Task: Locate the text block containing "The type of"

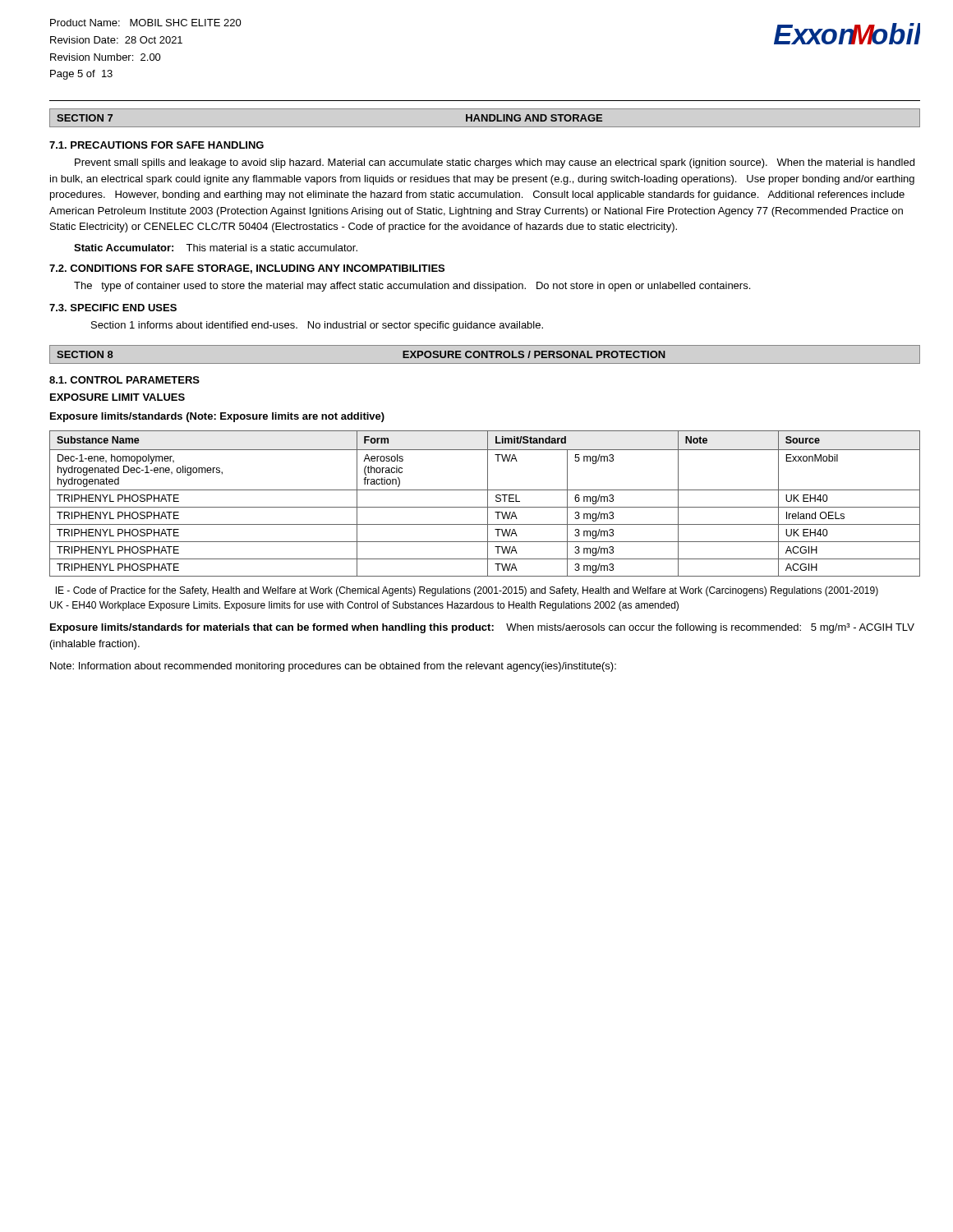Action: pos(413,285)
